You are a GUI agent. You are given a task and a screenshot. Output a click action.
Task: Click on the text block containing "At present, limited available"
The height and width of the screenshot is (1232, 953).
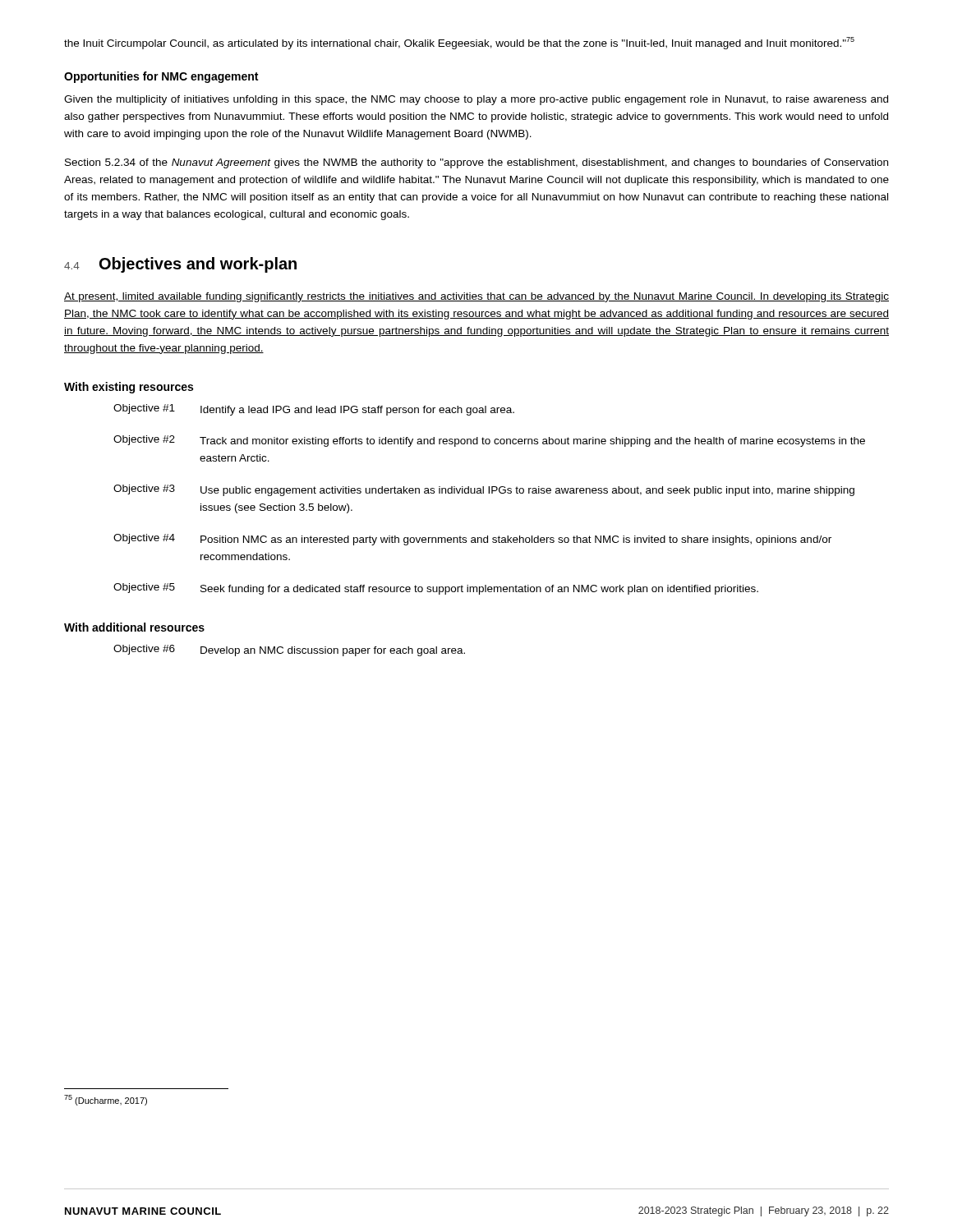476,322
